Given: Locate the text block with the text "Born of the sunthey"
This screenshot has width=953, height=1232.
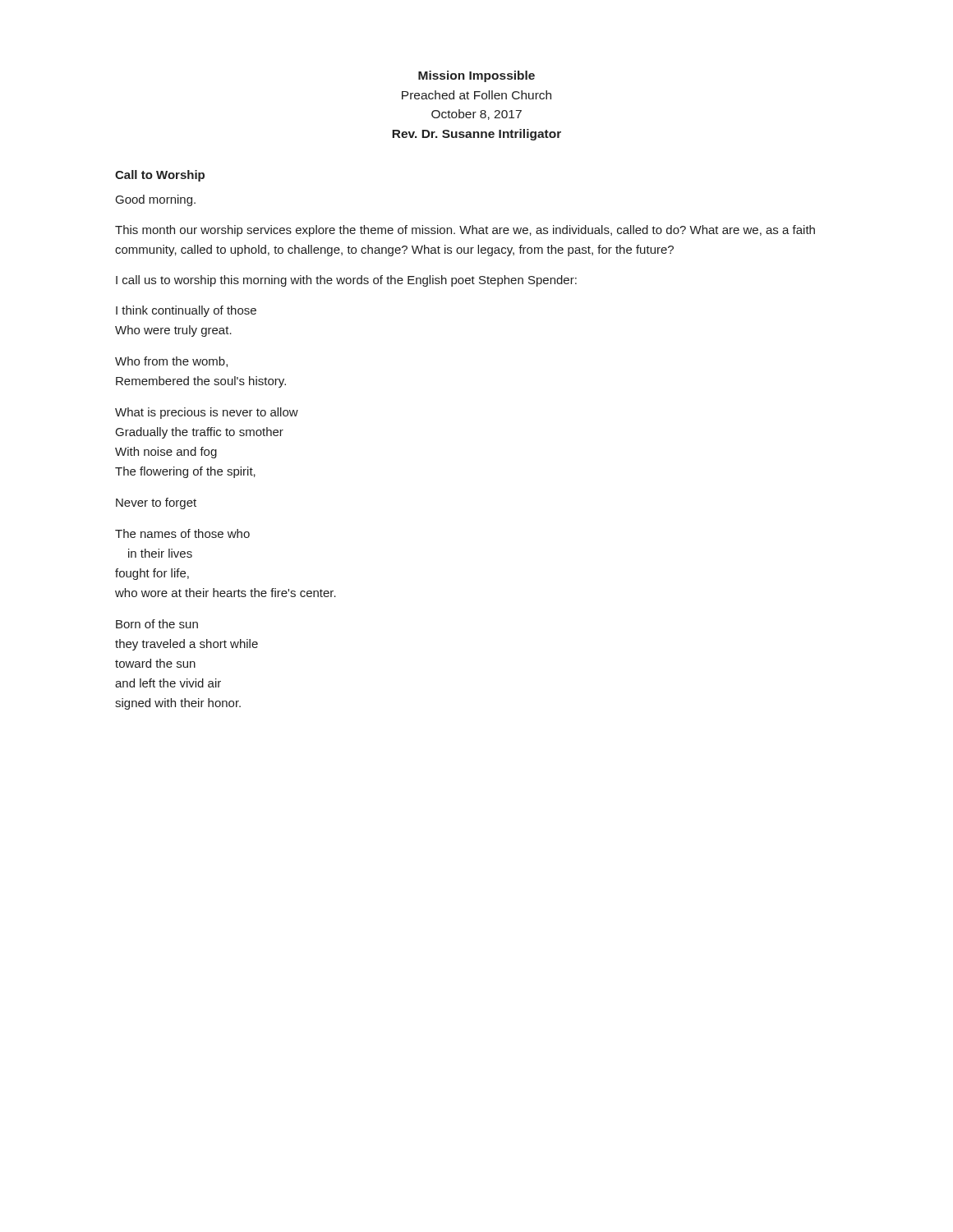Looking at the screenshot, I should tap(187, 663).
